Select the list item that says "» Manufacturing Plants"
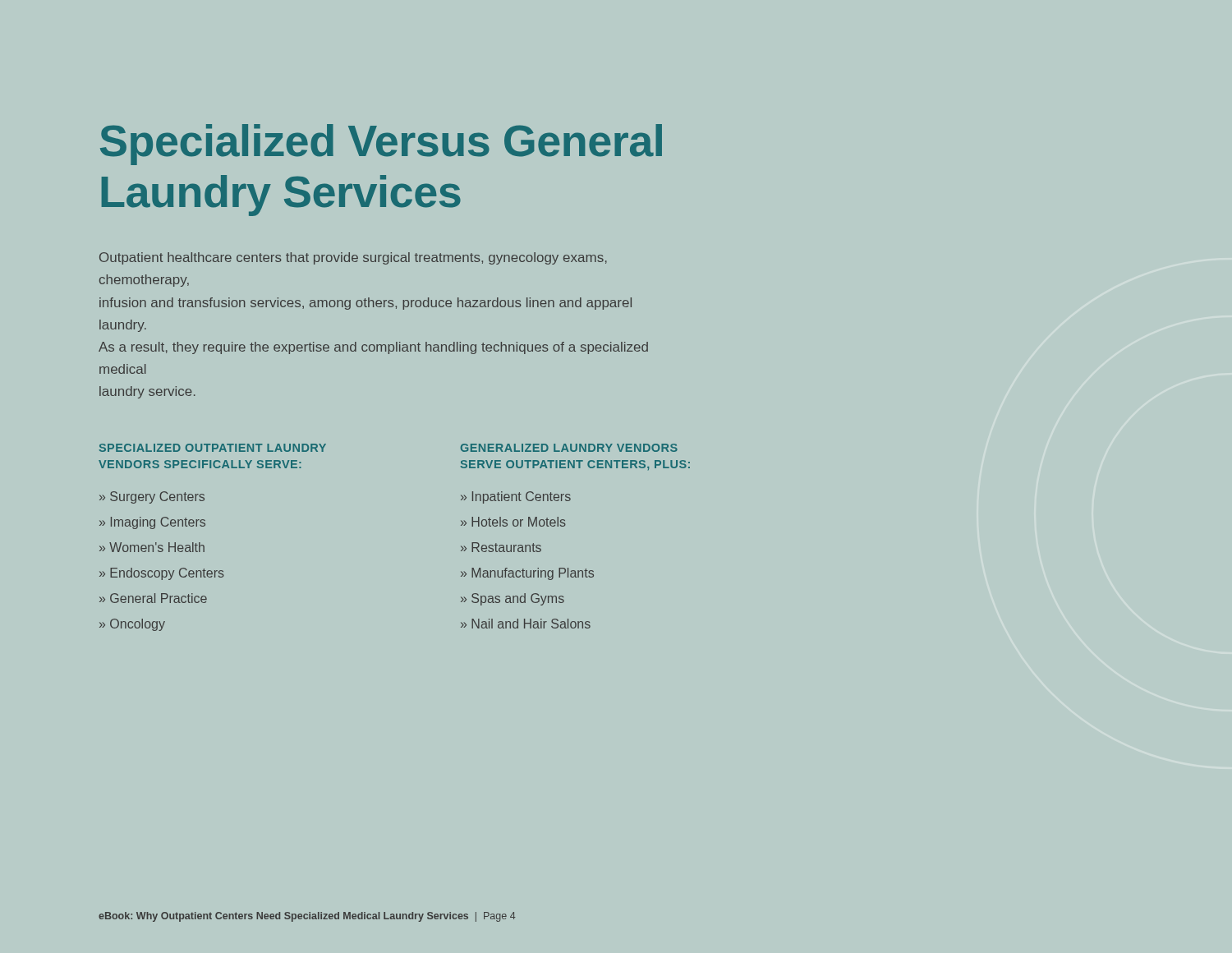This screenshot has height=953, width=1232. [x=527, y=574]
